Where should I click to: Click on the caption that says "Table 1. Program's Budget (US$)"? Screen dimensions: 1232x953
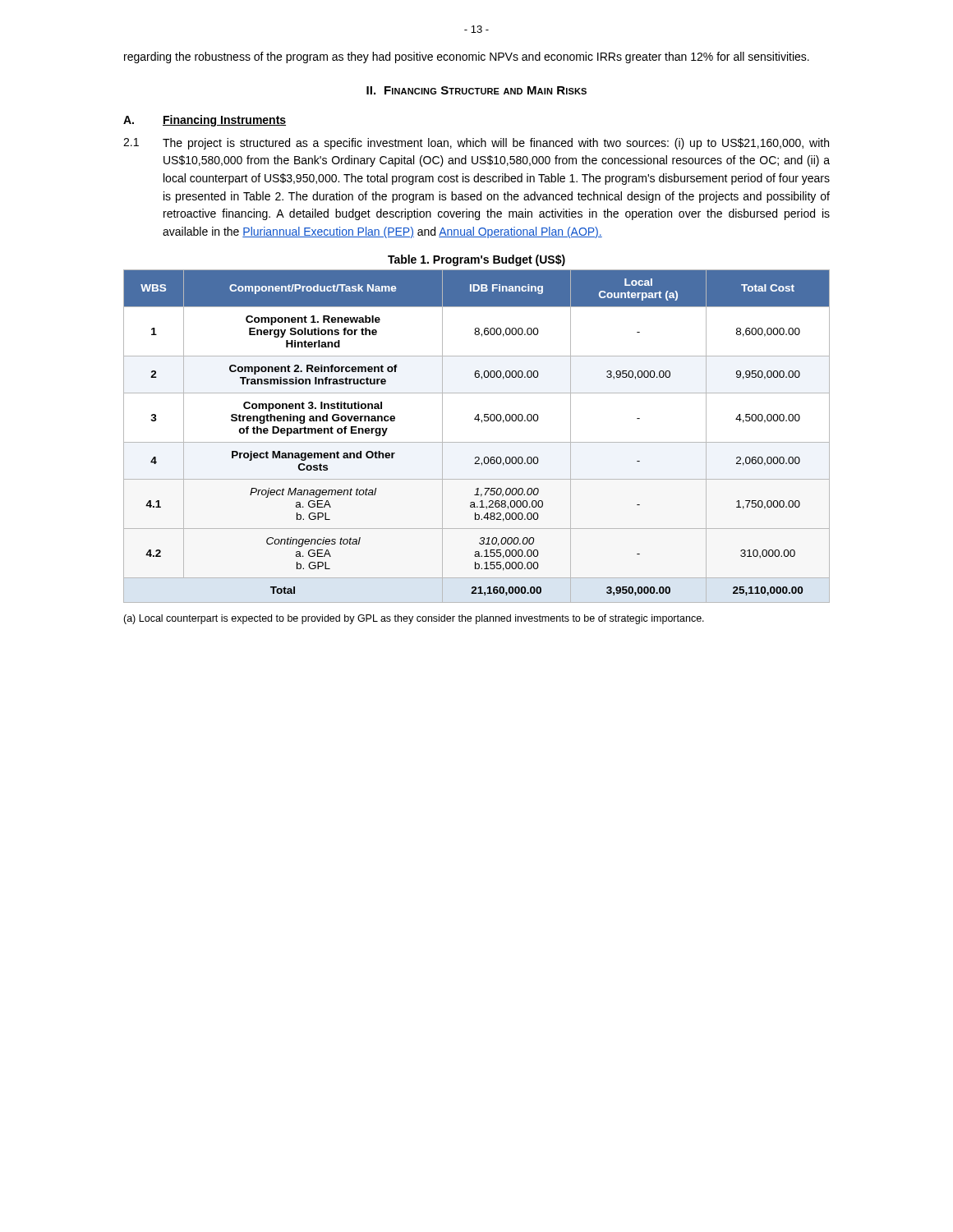point(476,259)
